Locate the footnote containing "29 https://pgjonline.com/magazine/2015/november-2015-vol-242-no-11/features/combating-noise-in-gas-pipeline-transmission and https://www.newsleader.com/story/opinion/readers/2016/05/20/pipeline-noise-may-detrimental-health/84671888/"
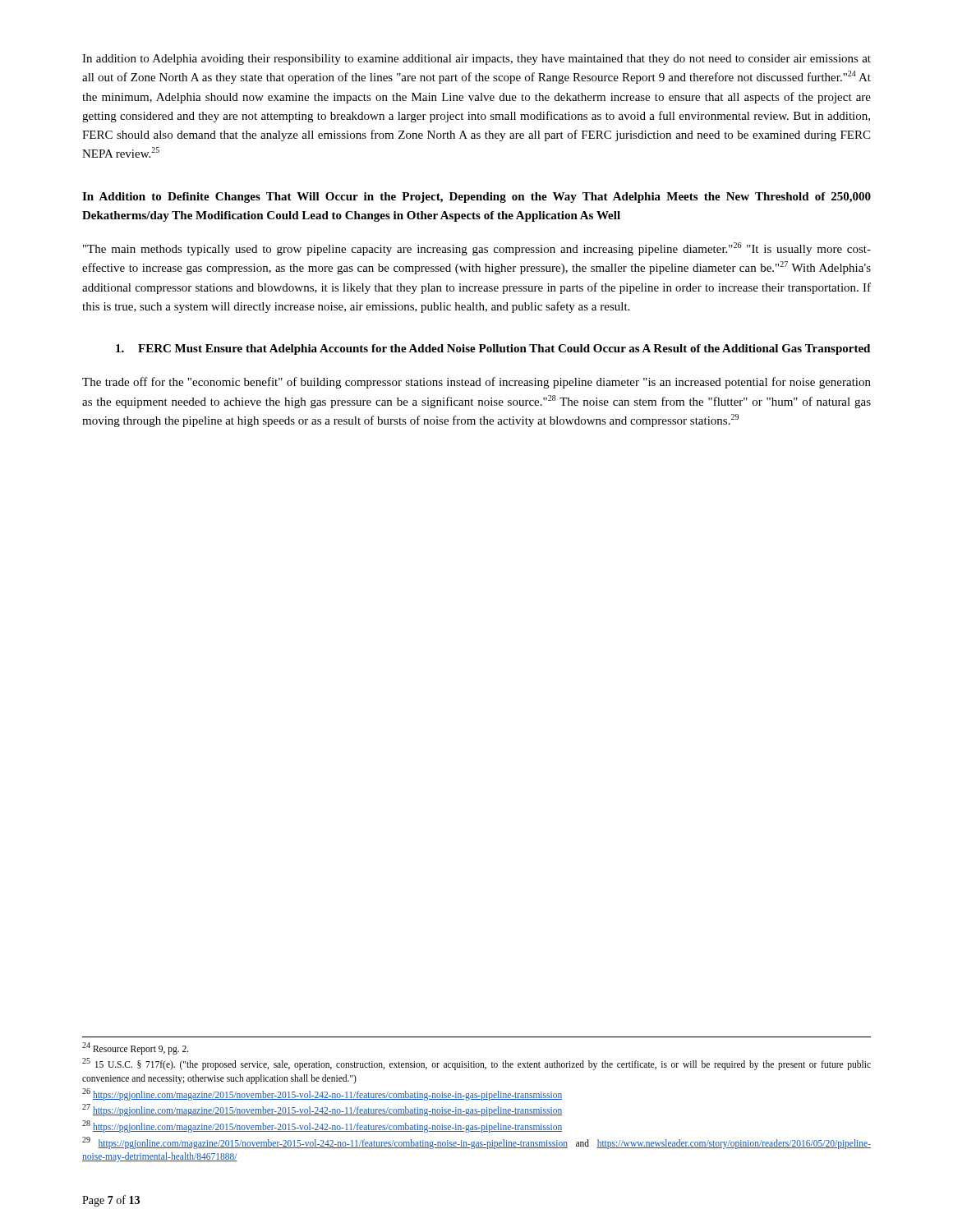Viewport: 953px width, 1232px height. click(x=476, y=1149)
